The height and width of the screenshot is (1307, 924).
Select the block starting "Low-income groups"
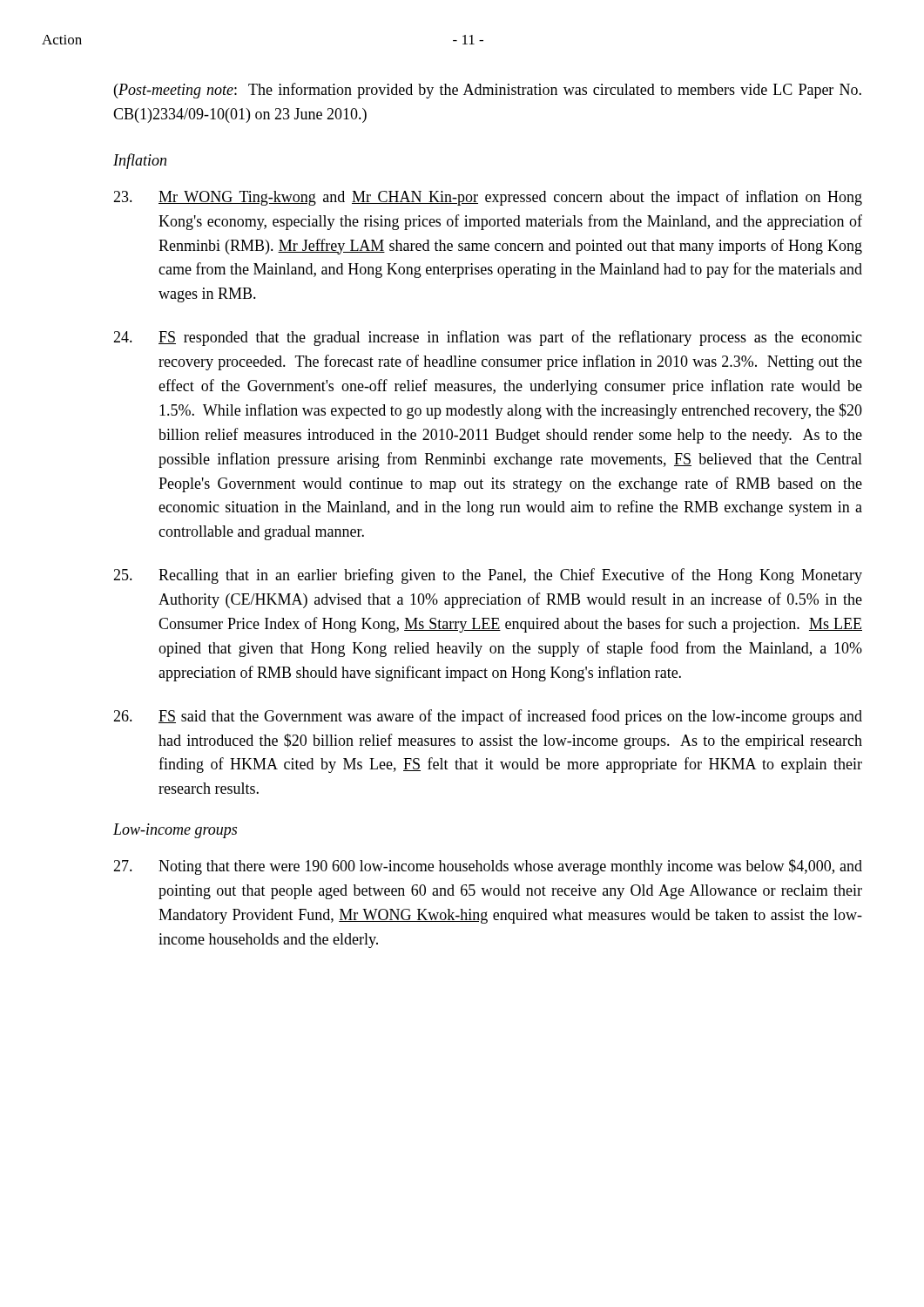point(175,830)
